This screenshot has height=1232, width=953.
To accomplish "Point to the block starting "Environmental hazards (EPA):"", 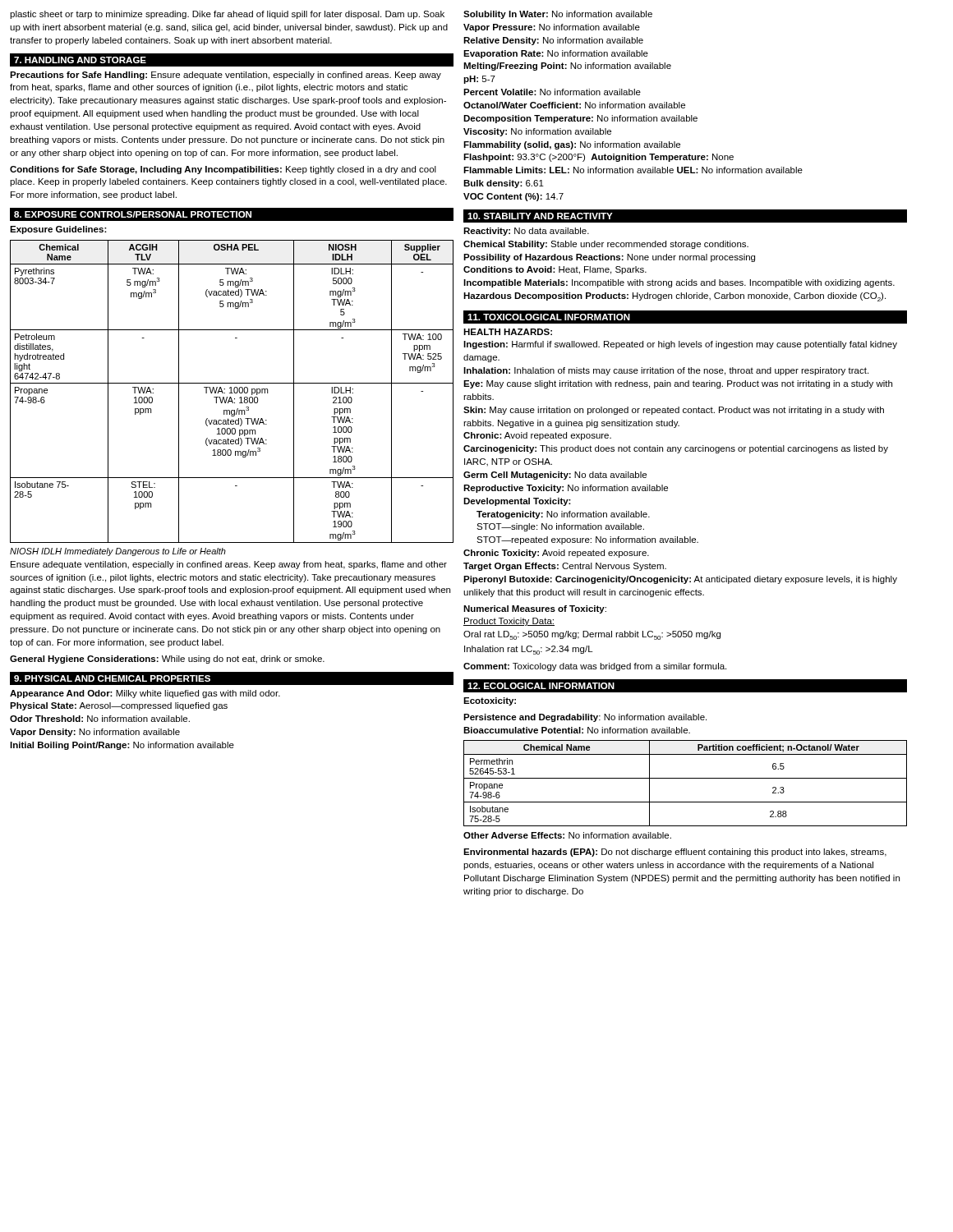I will (x=682, y=871).
